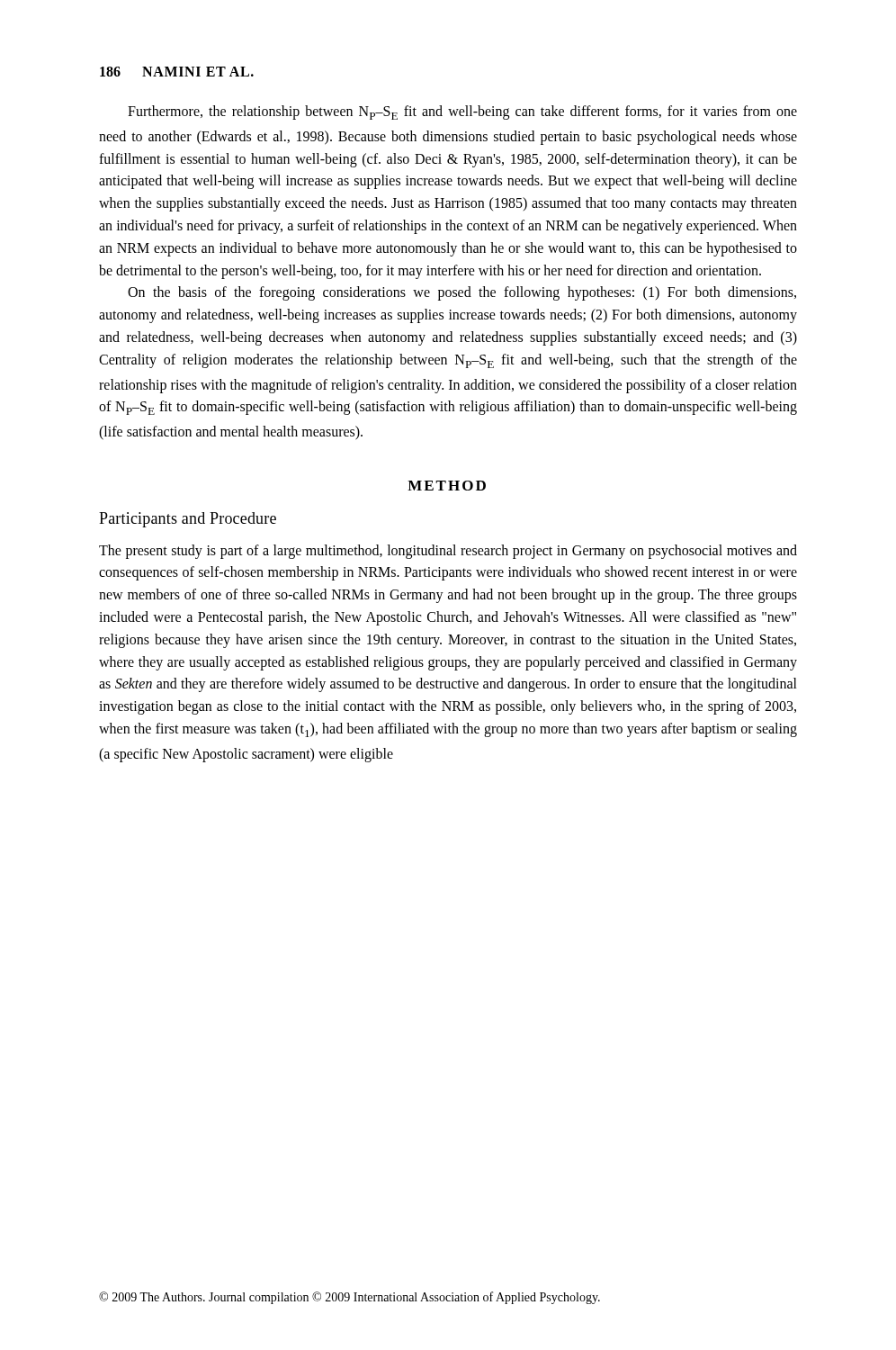Locate the passage starting "Participants and Procedure"
The image size is (896, 1350).
tap(188, 518)
